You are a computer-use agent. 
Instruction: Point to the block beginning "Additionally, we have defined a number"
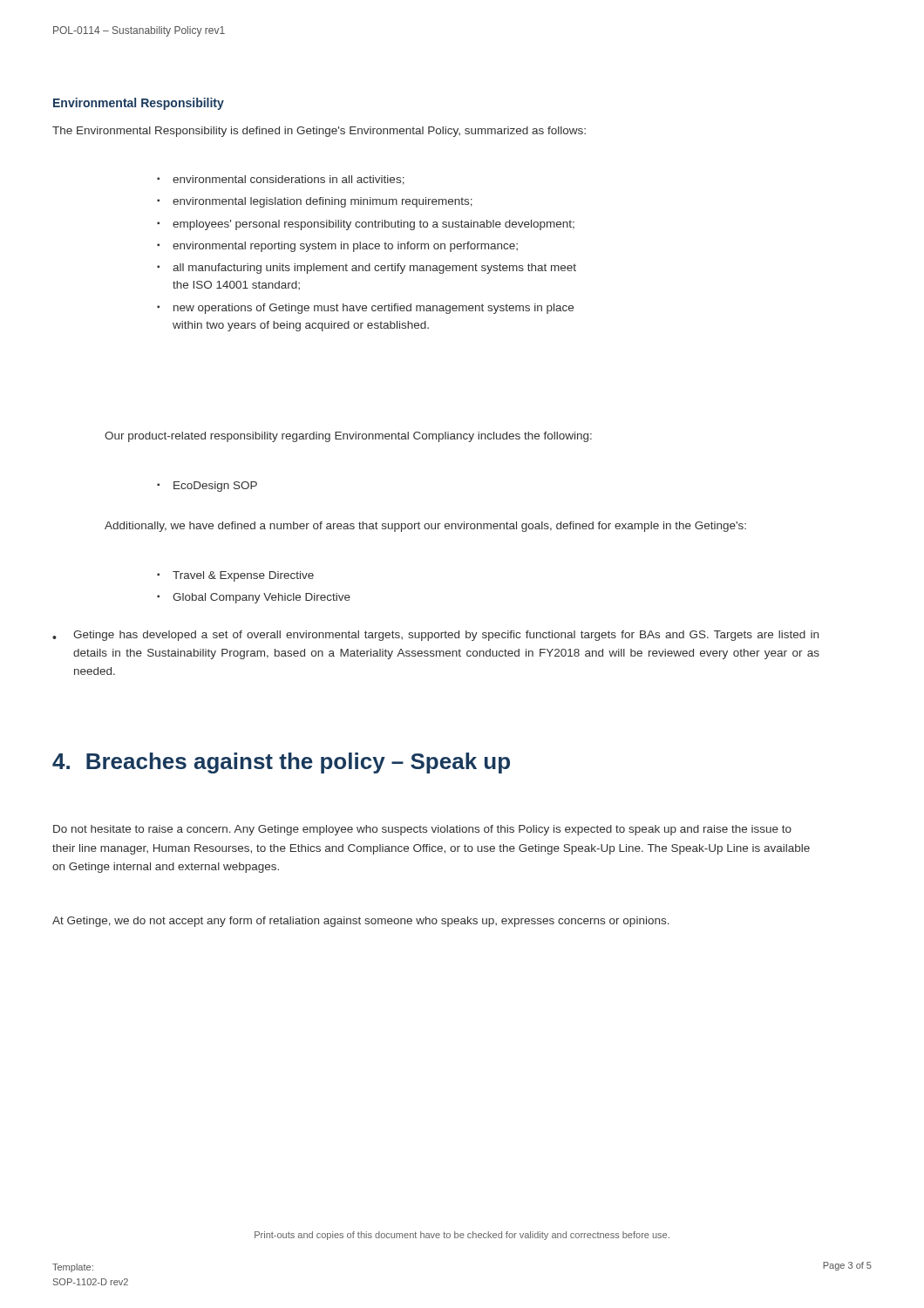tap(426, 525)
